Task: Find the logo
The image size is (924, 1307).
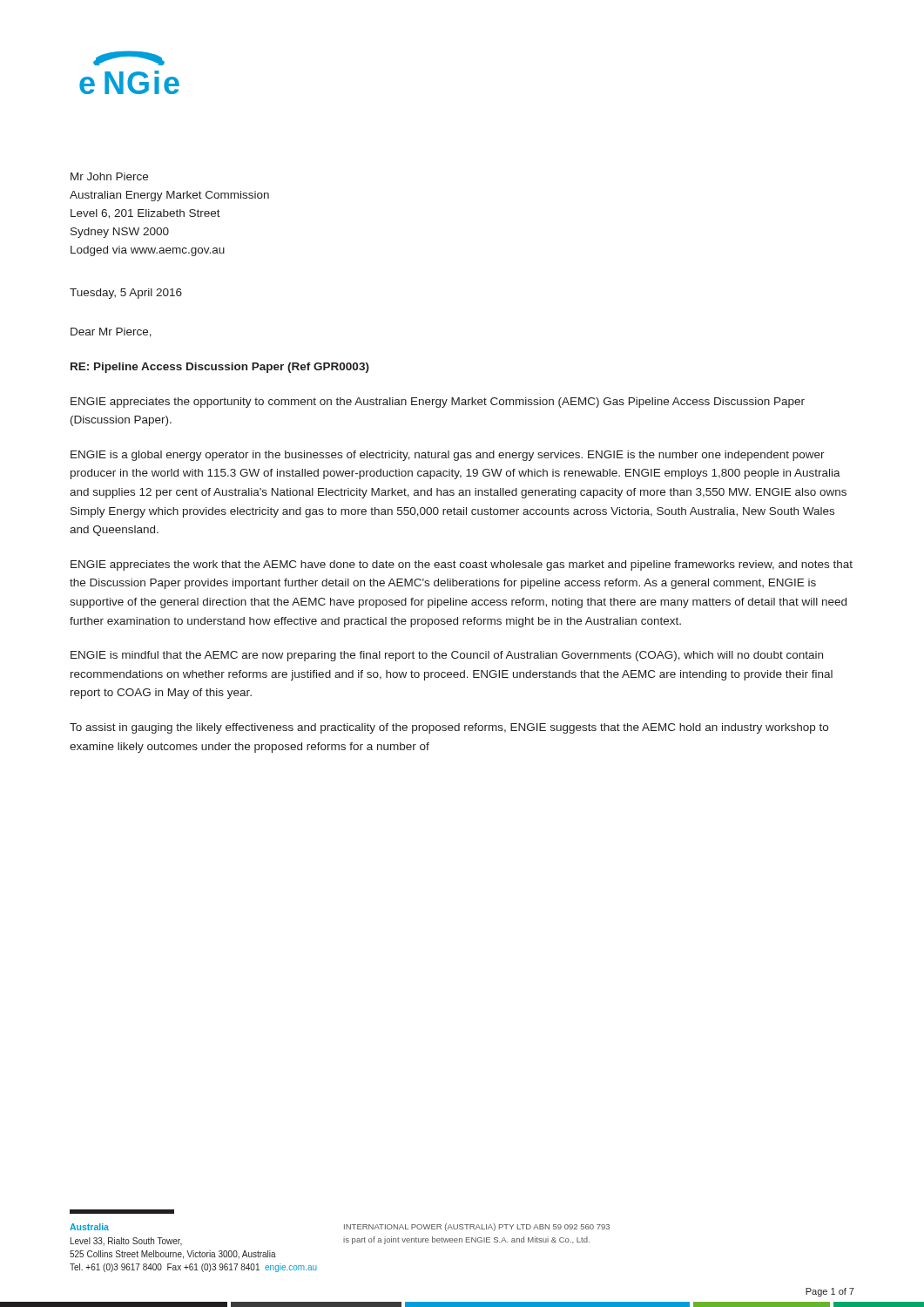Action: click(462, 80)
